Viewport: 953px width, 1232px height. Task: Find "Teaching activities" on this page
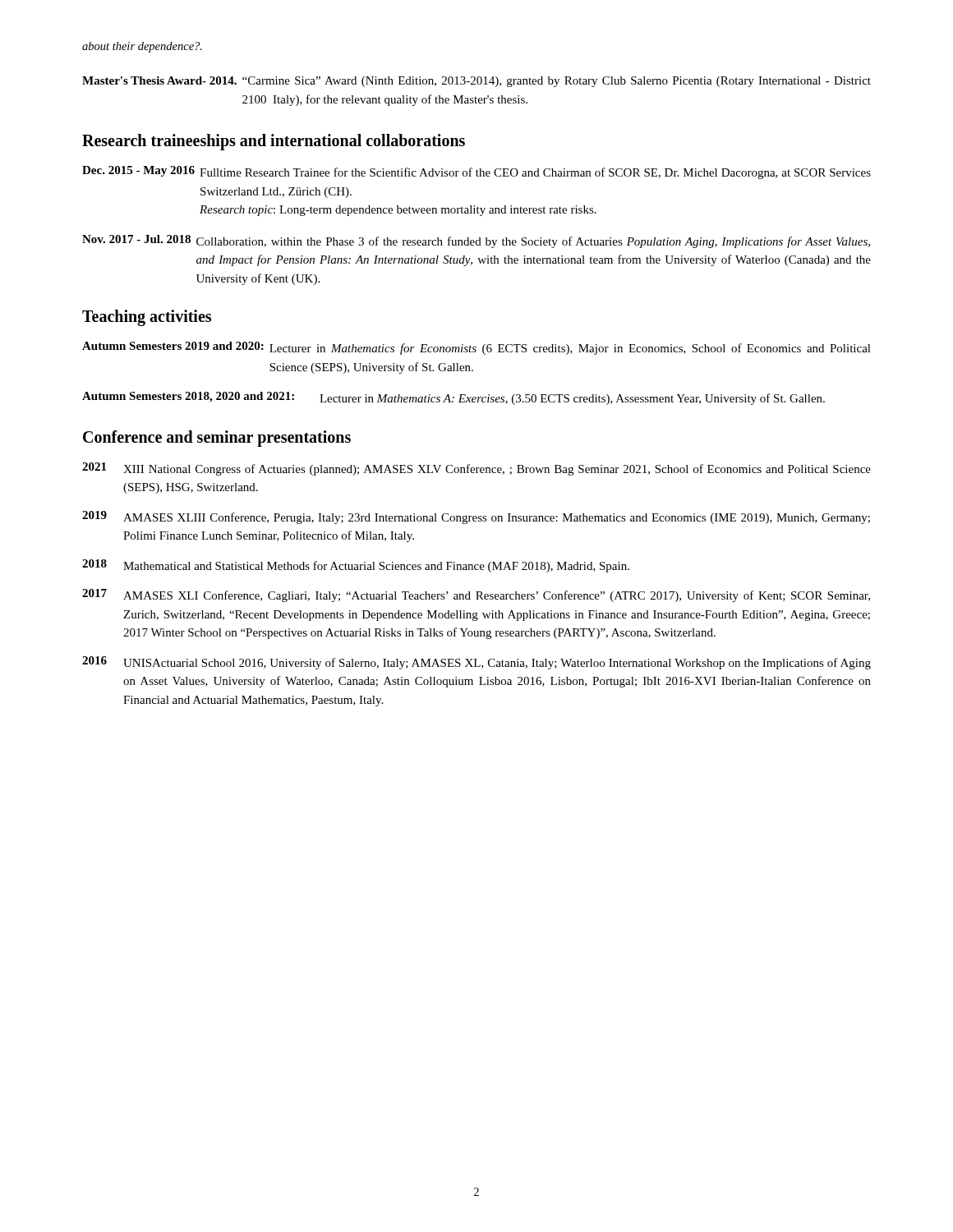(x=147, y=316)
